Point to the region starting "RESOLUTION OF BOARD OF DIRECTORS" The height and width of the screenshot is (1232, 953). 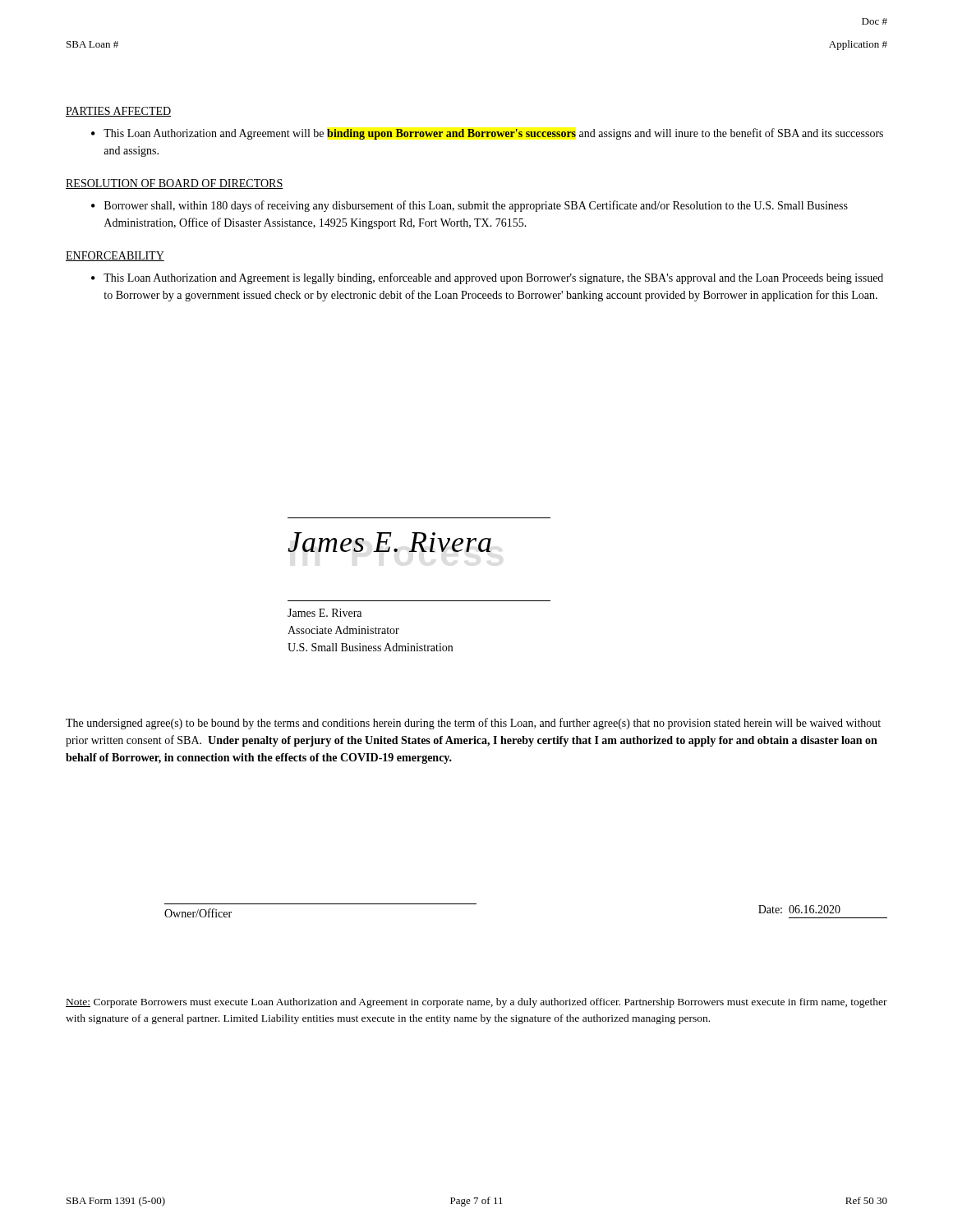(x=174, y=184)
